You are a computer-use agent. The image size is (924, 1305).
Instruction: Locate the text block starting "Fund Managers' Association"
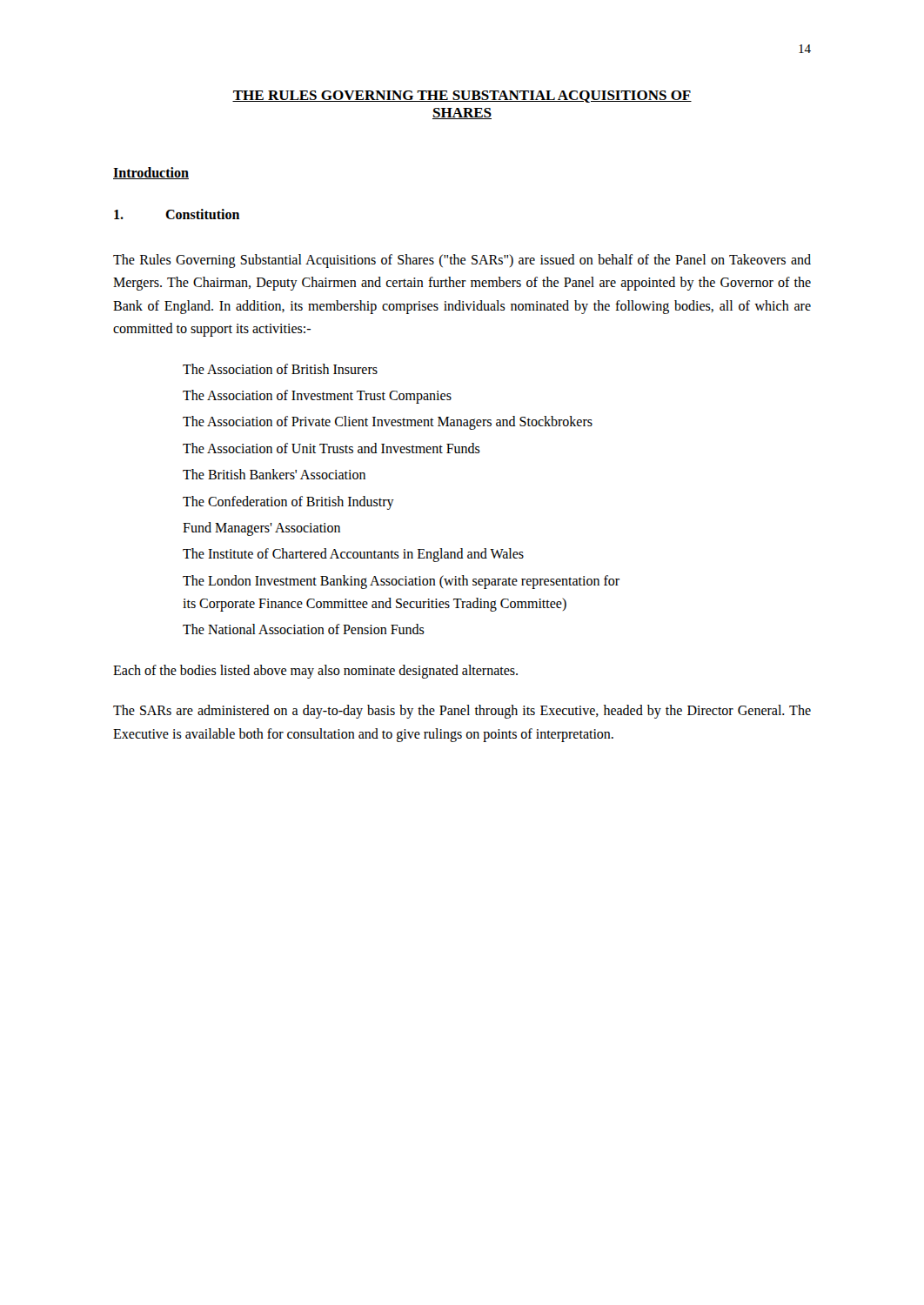click(x=262, y=528)
